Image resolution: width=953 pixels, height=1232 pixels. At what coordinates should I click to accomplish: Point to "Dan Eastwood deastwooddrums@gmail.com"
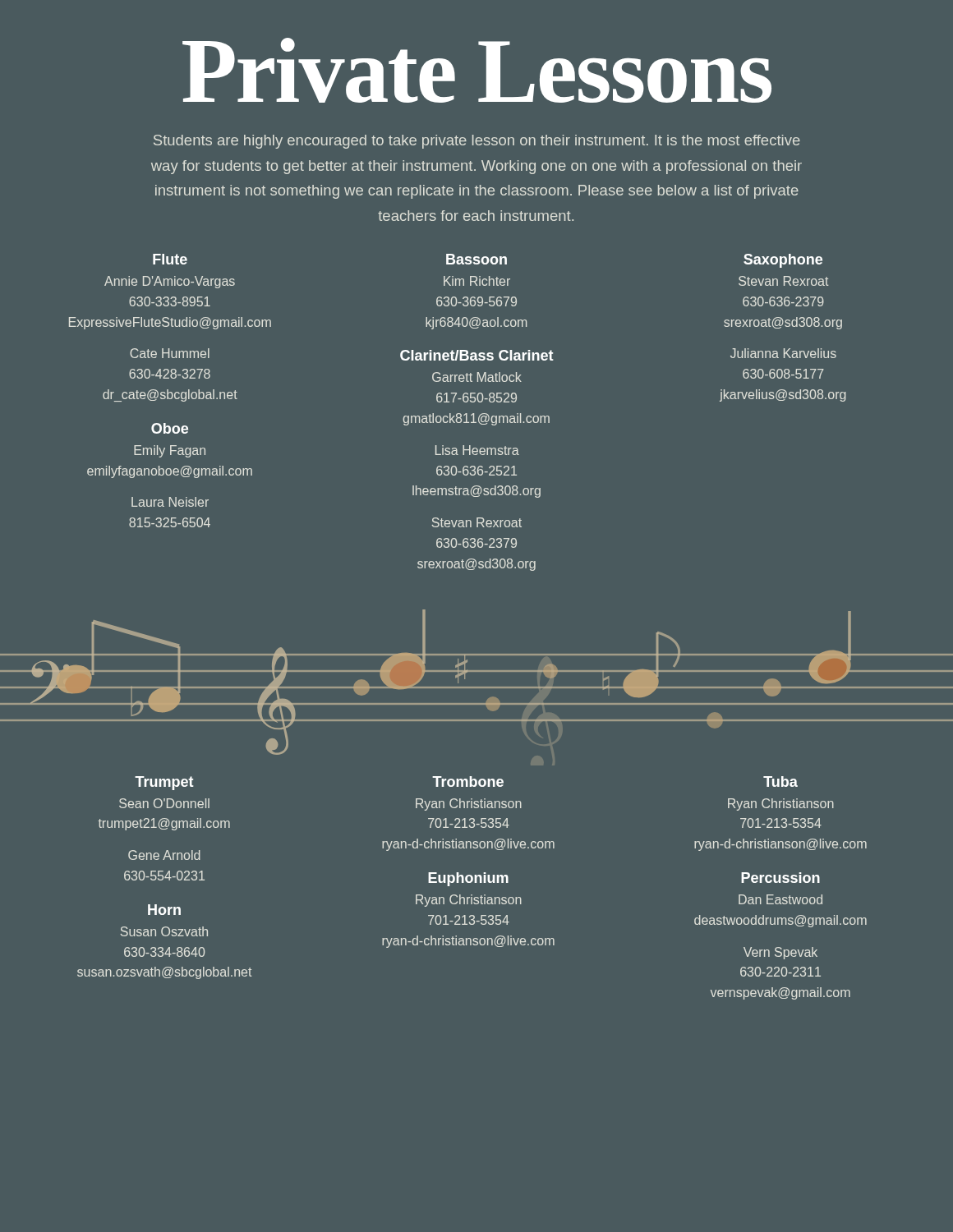(780, 910)
